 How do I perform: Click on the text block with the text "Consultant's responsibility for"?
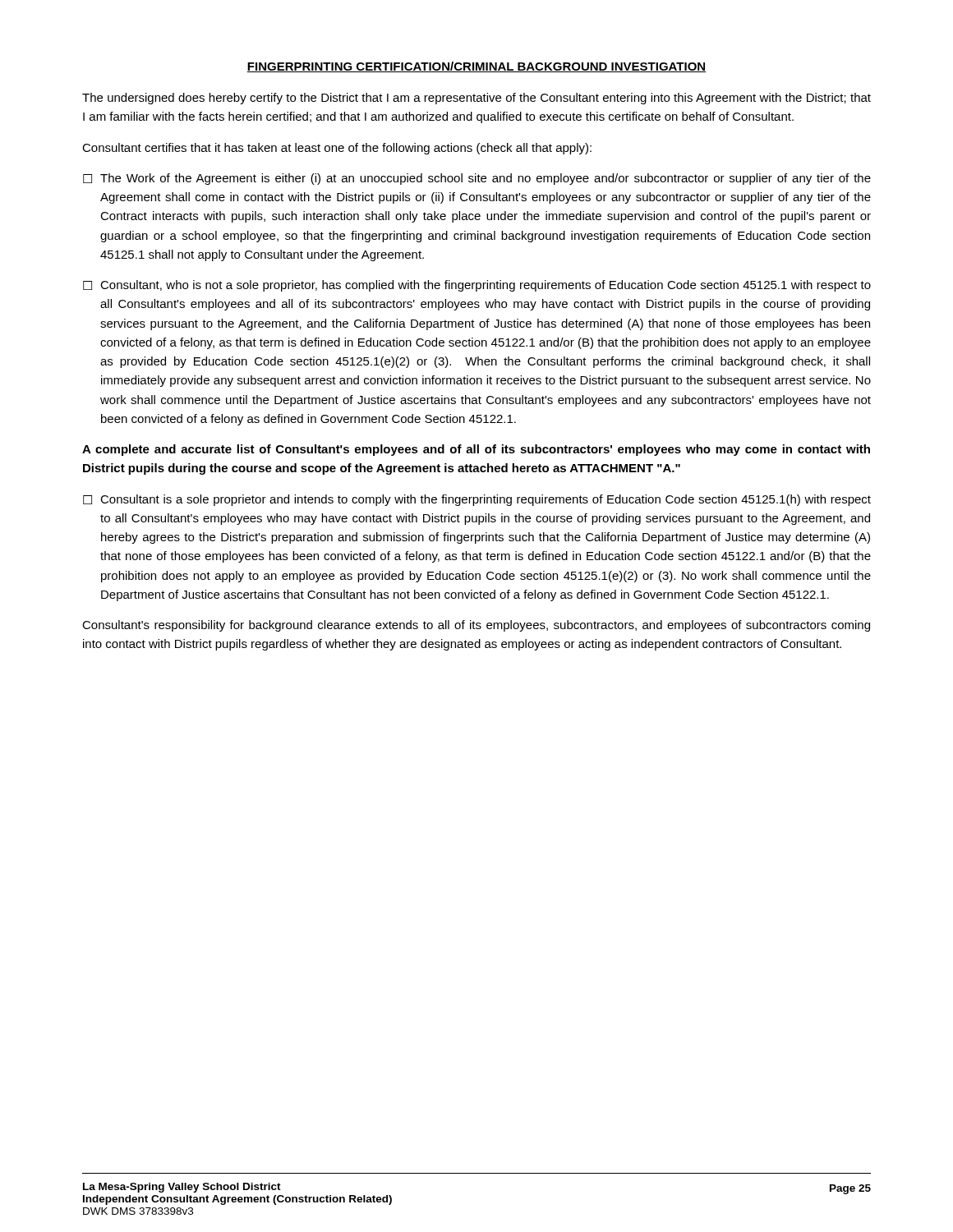tap(476, 634)
